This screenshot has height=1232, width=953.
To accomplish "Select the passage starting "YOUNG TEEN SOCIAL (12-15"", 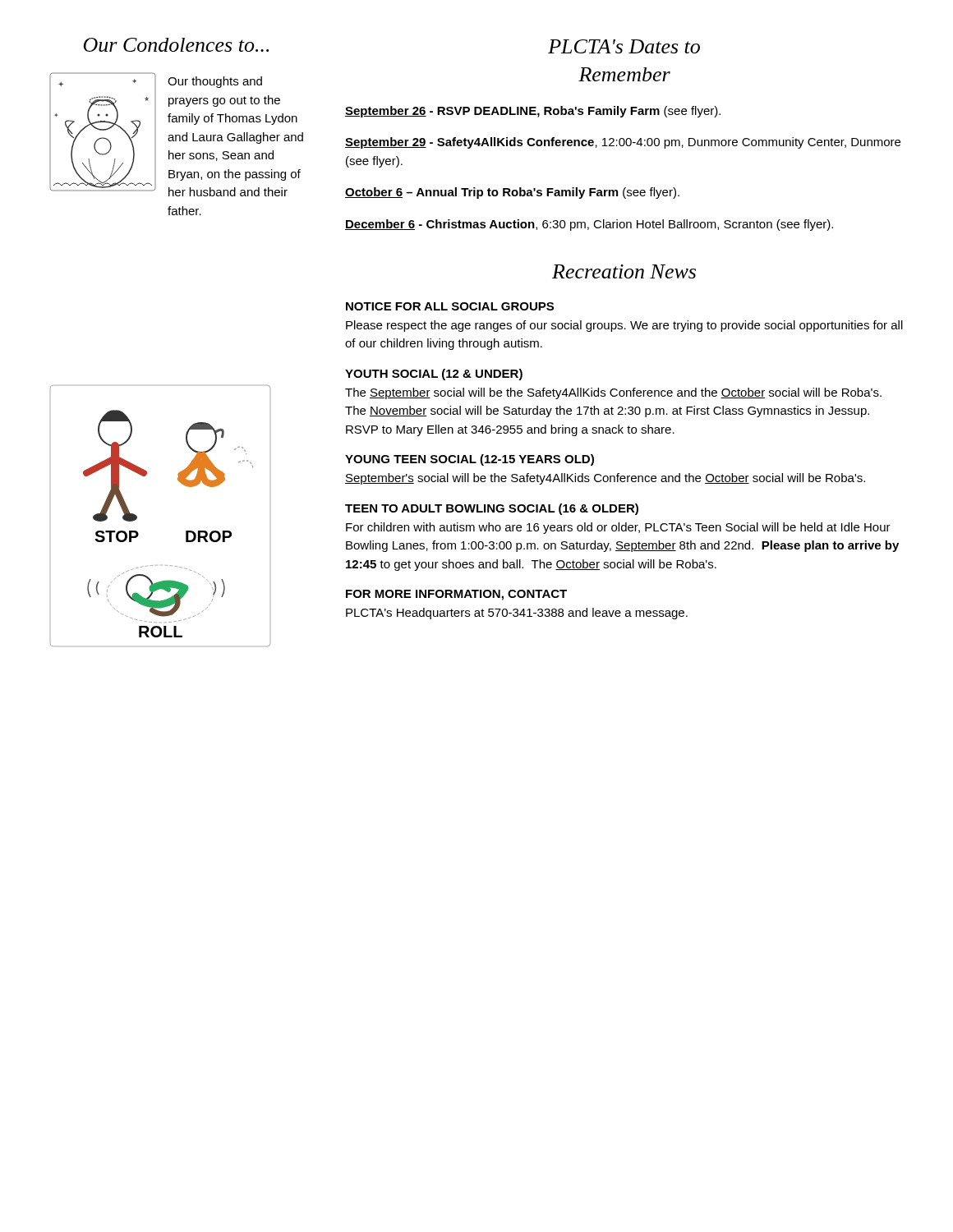I will point(470,460).
